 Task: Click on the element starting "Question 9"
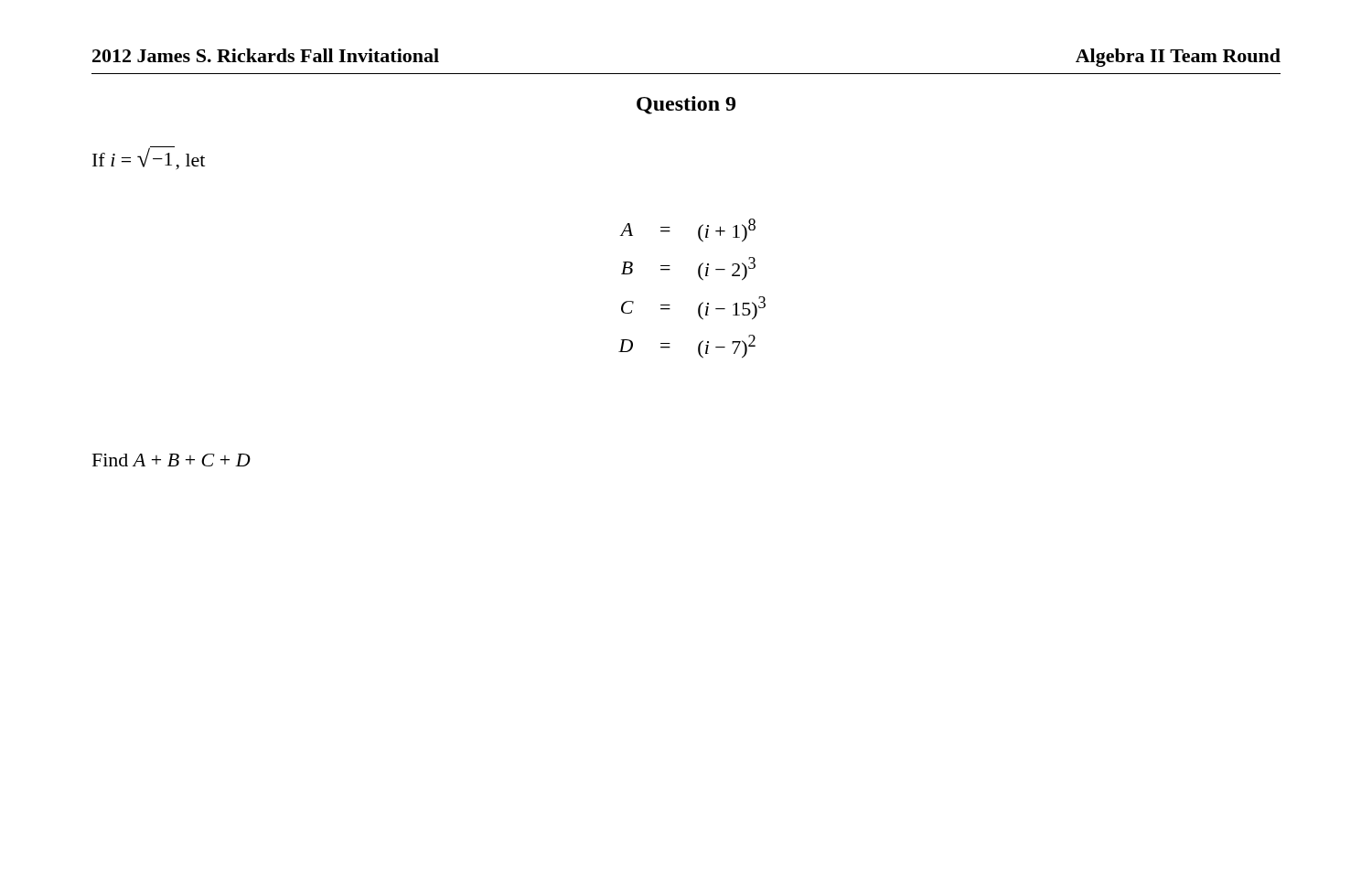coord(686,103)
